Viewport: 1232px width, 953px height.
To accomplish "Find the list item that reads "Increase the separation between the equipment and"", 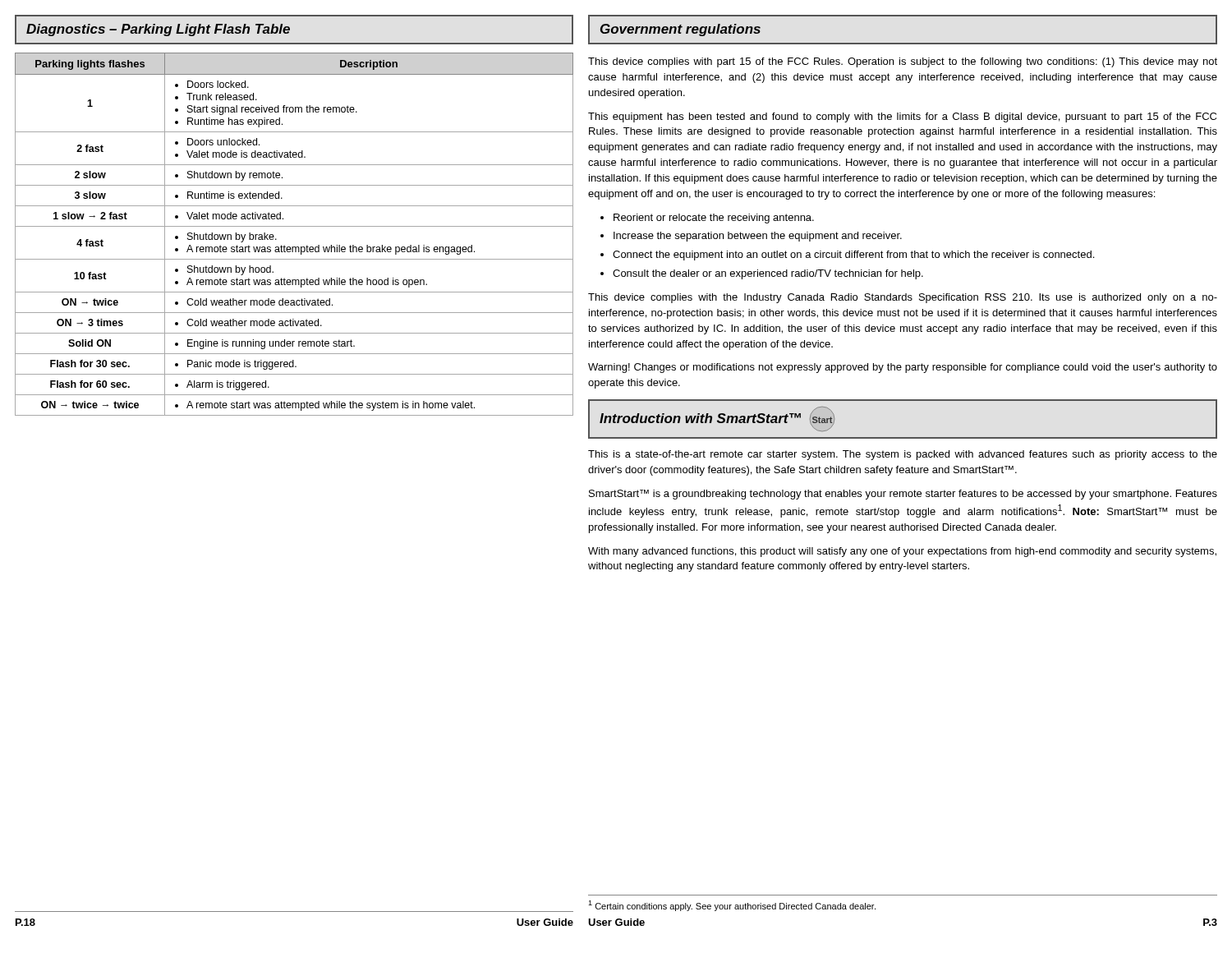I will coord(758,236).
